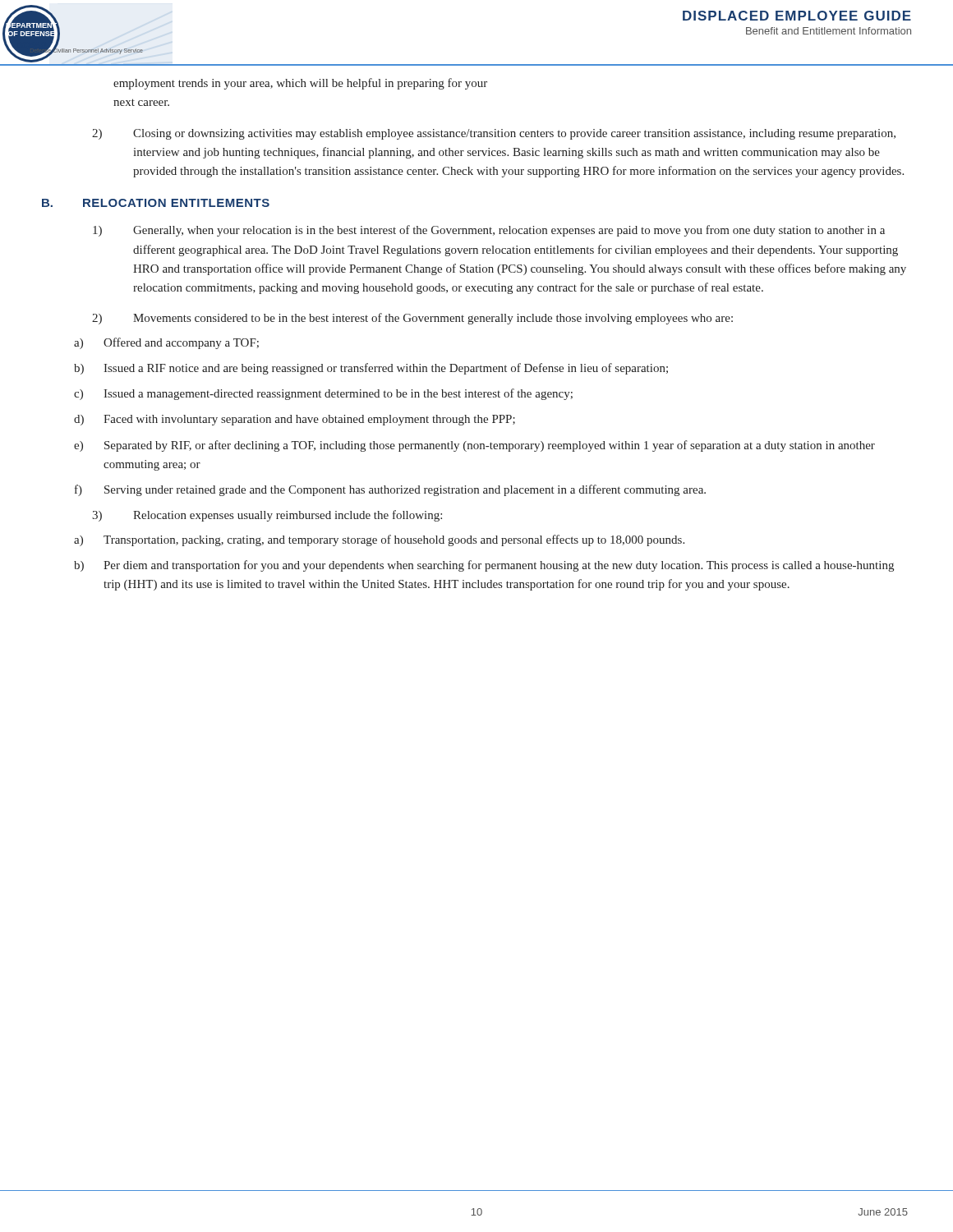Click the passage that begins "2) Movements considered to be in"

point(497,319)
